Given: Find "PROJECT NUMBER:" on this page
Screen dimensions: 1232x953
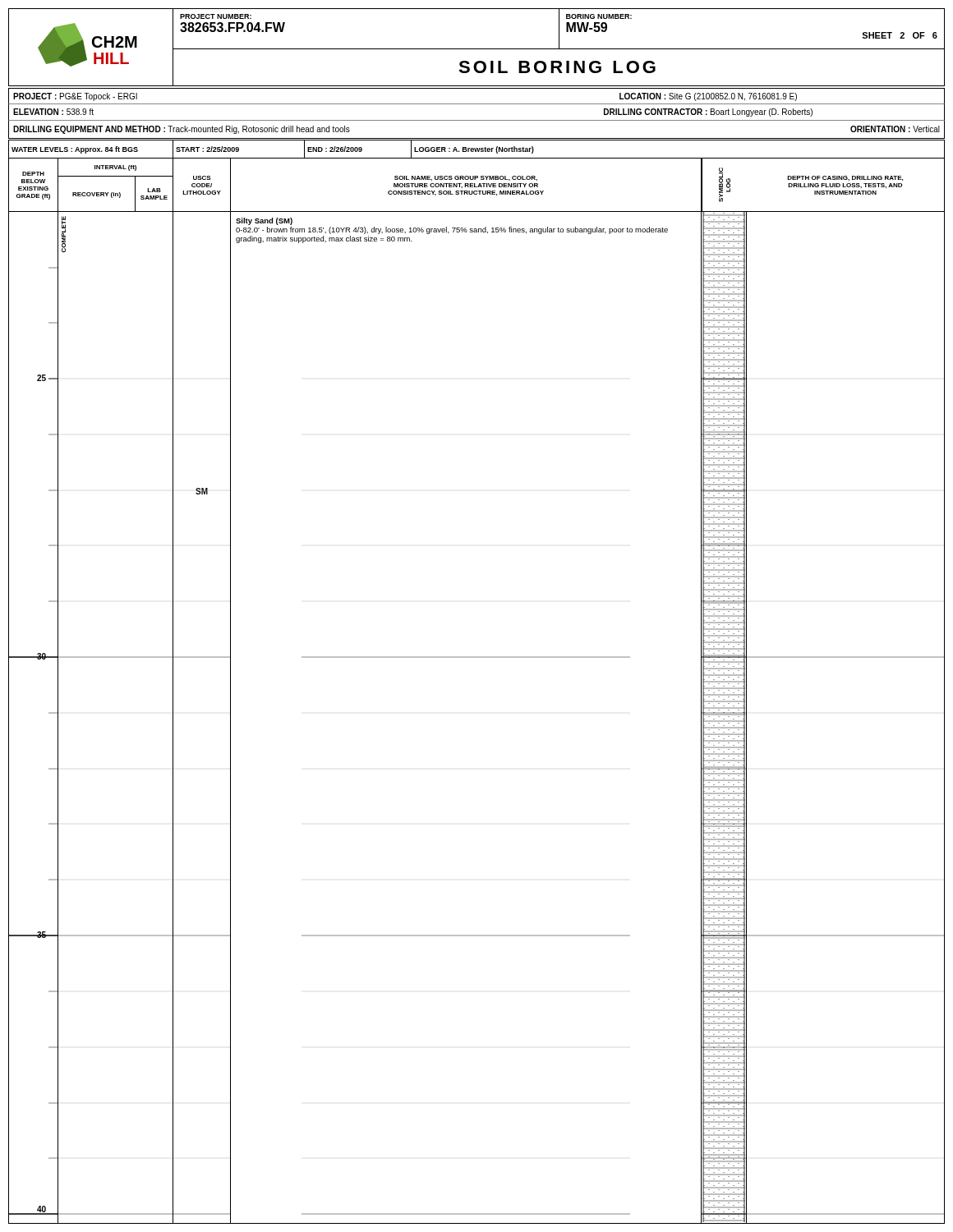Looking at the screenshot, I should pyautogui.click(x=216, y=16).
